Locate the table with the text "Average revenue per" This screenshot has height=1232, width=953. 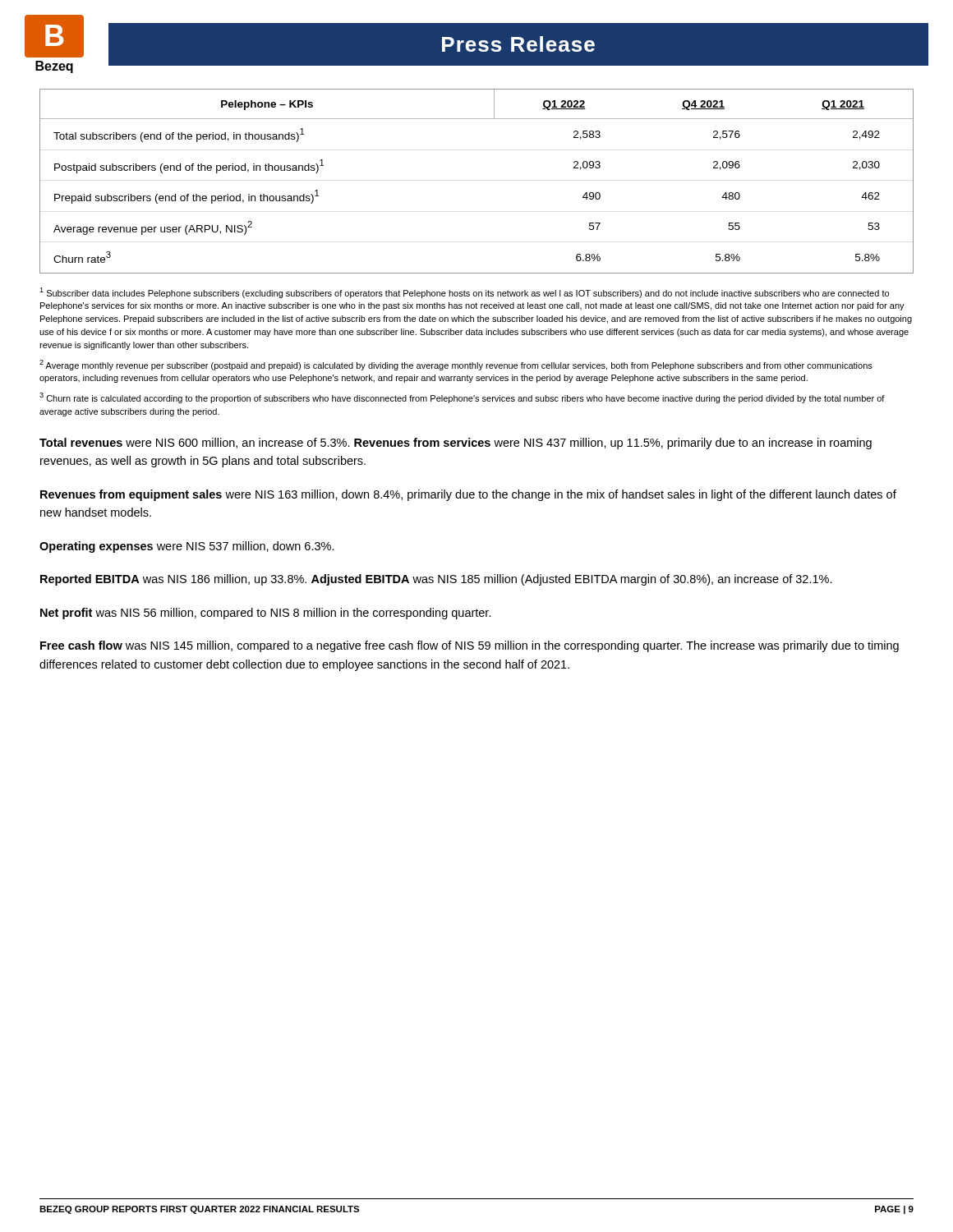476,181
